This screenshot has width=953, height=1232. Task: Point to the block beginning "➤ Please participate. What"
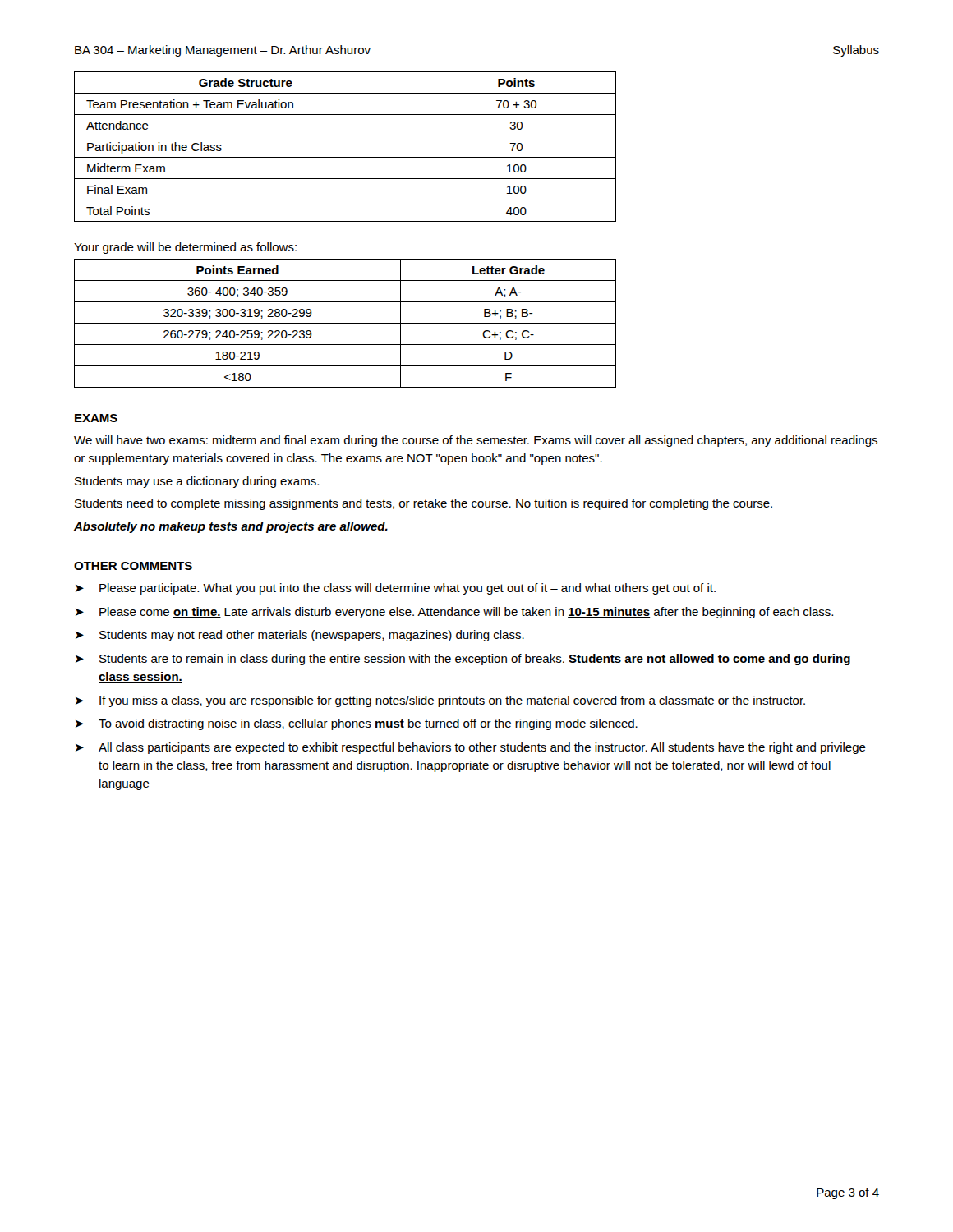[476, 588]
